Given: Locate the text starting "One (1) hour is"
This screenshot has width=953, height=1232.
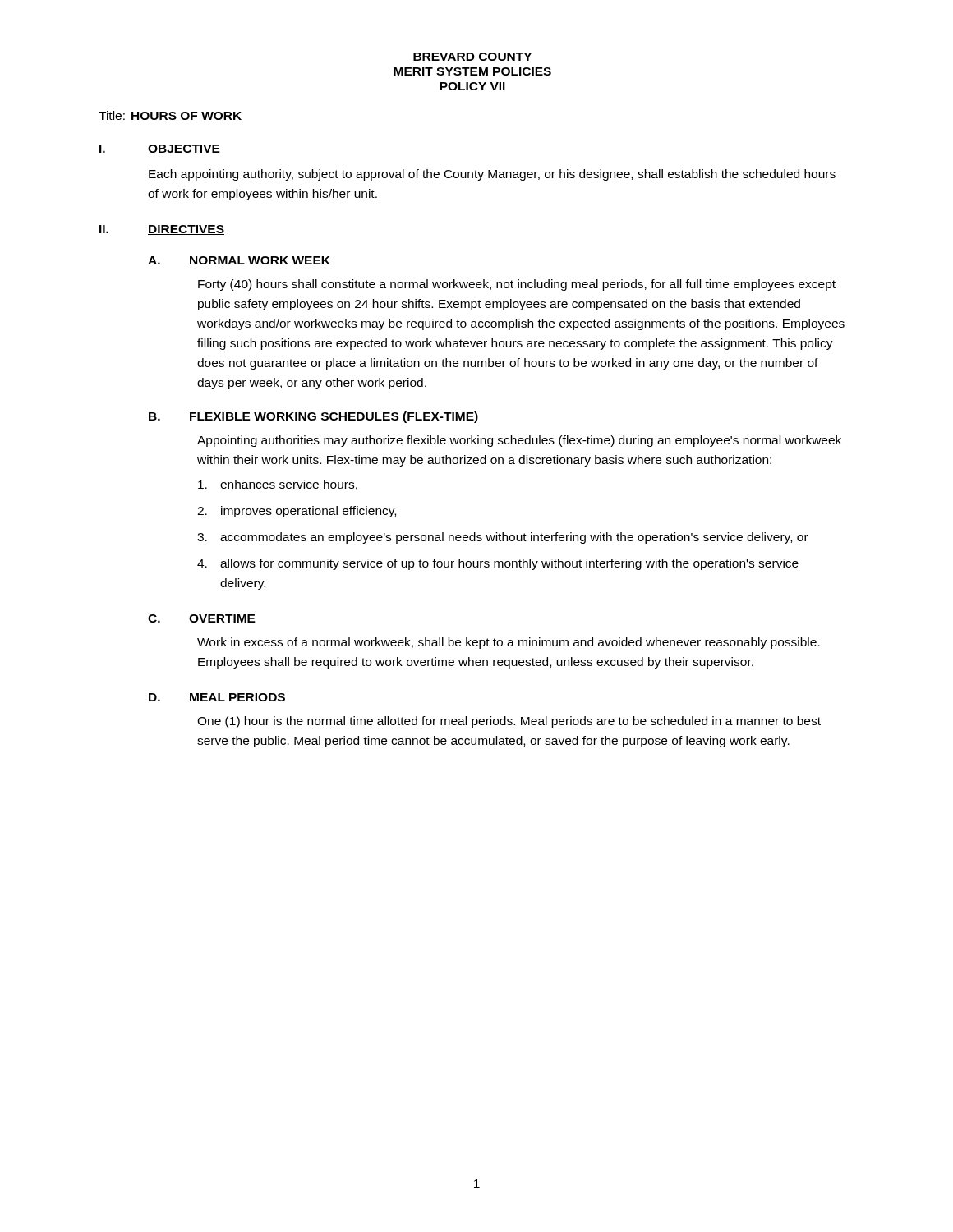Looking at the screenshot, I should pos(509,731).
